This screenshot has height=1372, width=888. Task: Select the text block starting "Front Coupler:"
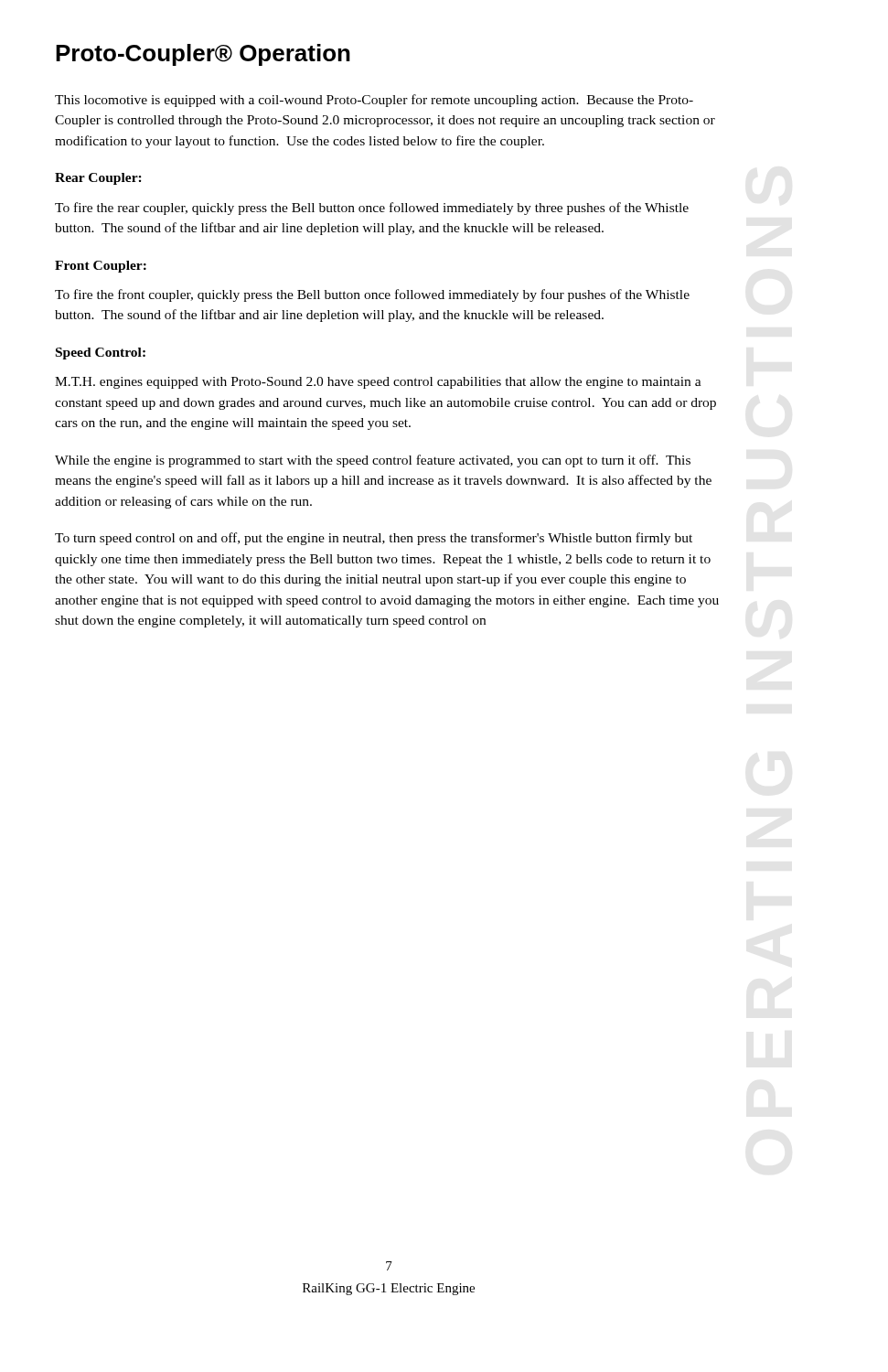point(101,267)
